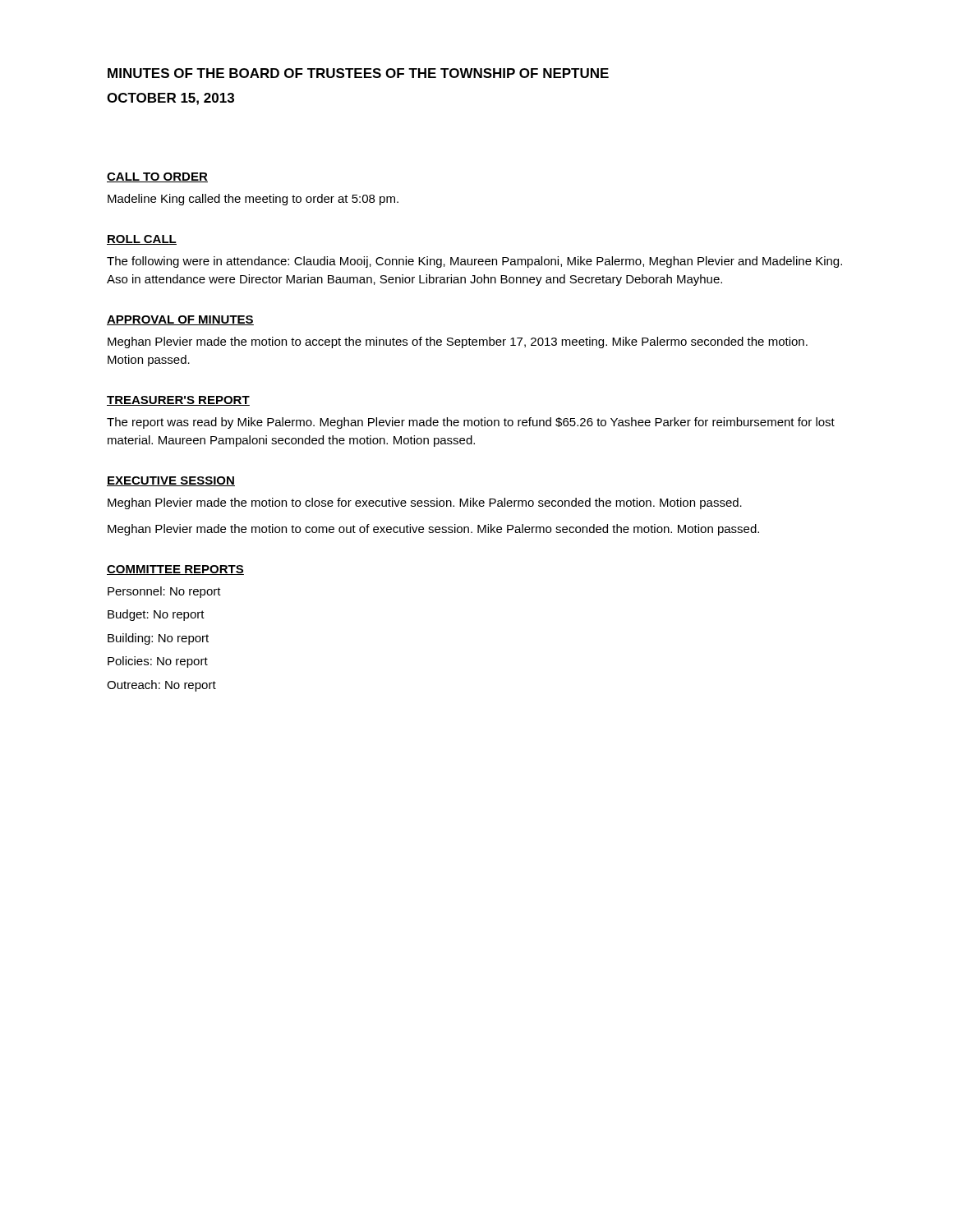Find the element starting "OCTOBER 15, 2013"
Screen dimensions: 1232x953
[170, 99]
